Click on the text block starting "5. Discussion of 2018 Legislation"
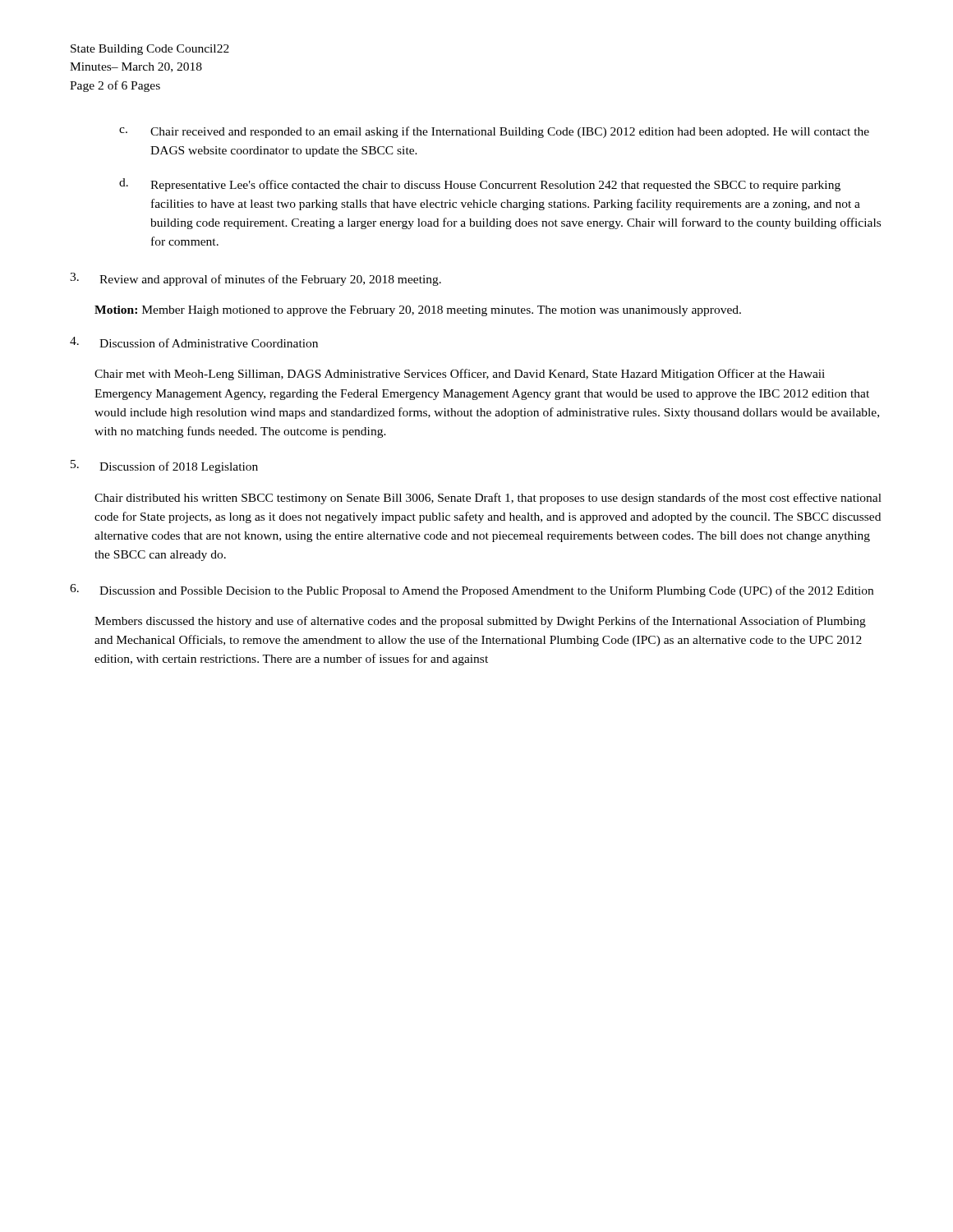This screenshot has height=1232, width=953. [x=164, y=467]
